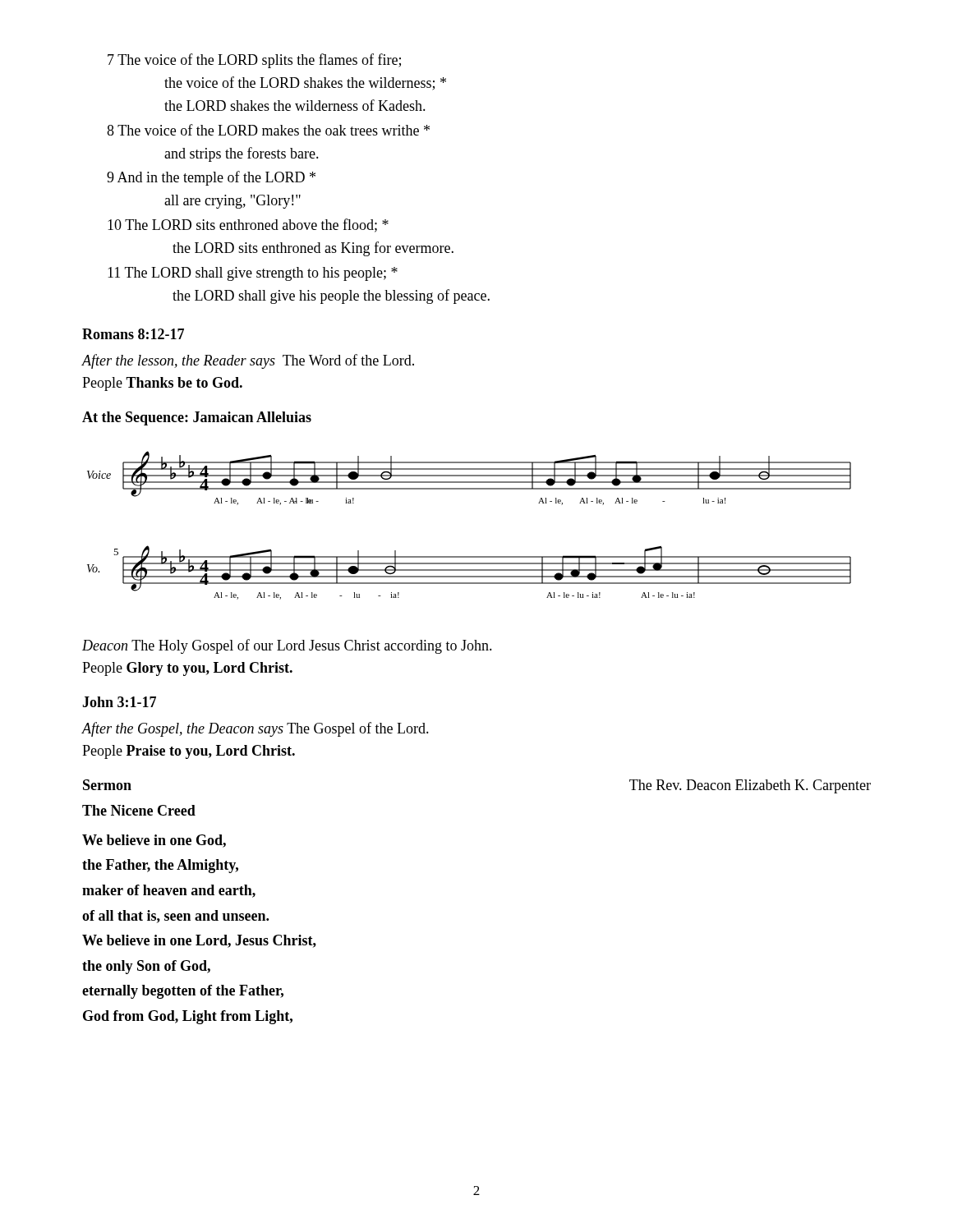Click on the text block starting "Sermon The Rev."

(106, 786)
